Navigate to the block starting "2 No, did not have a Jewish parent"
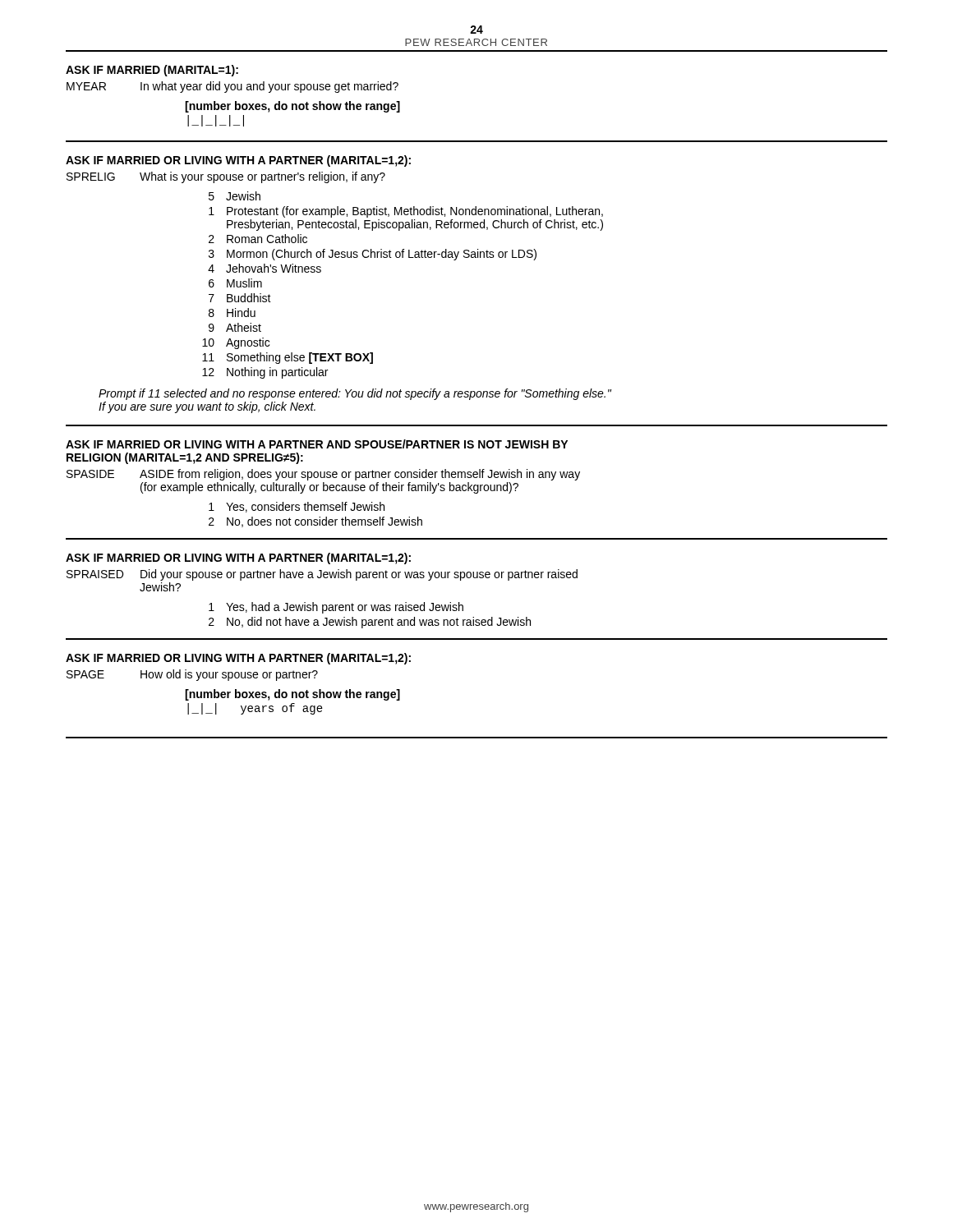953x1232 pixels. coord(358,622)
